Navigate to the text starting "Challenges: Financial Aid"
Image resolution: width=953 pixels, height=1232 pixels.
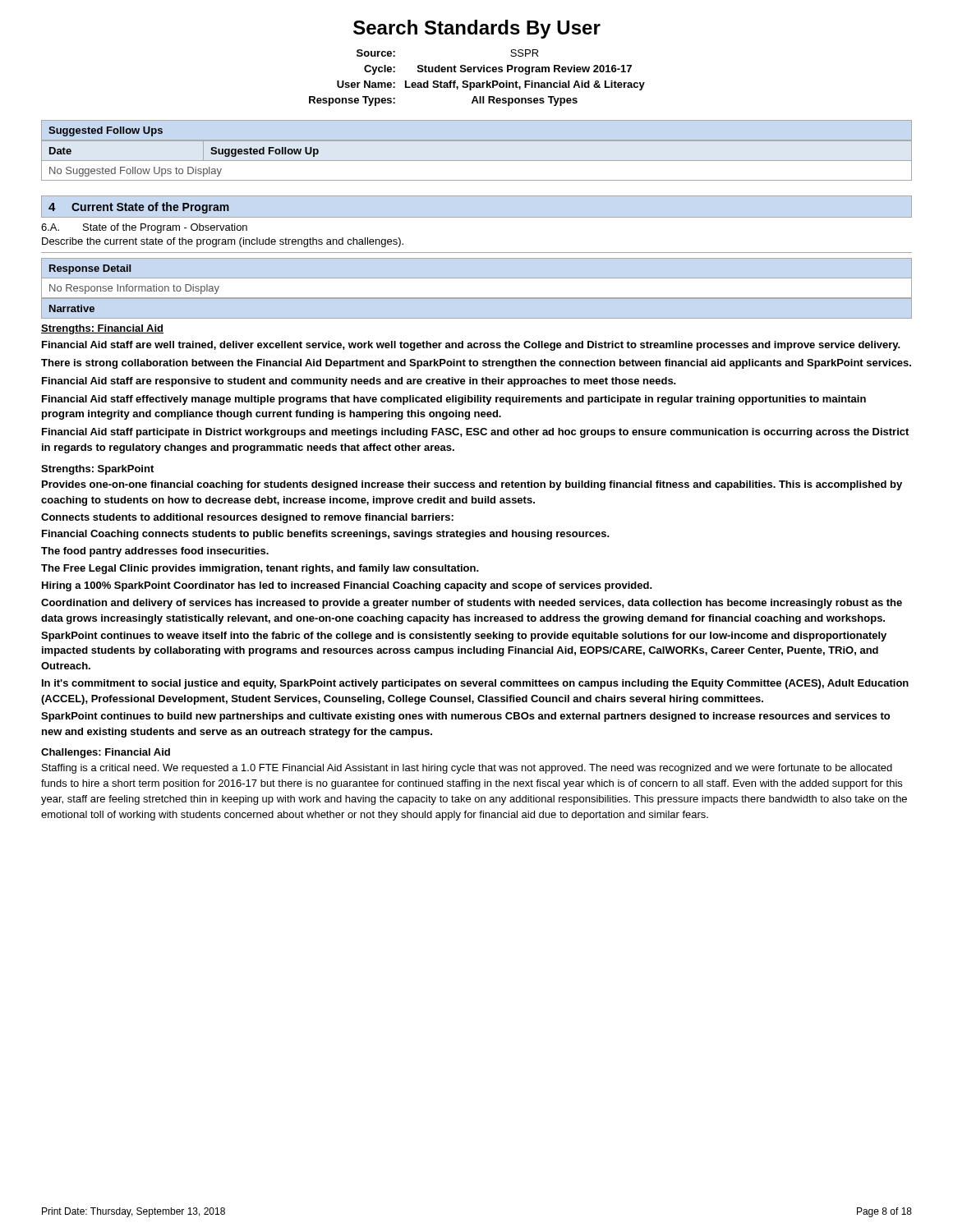(x=106, y=752)
